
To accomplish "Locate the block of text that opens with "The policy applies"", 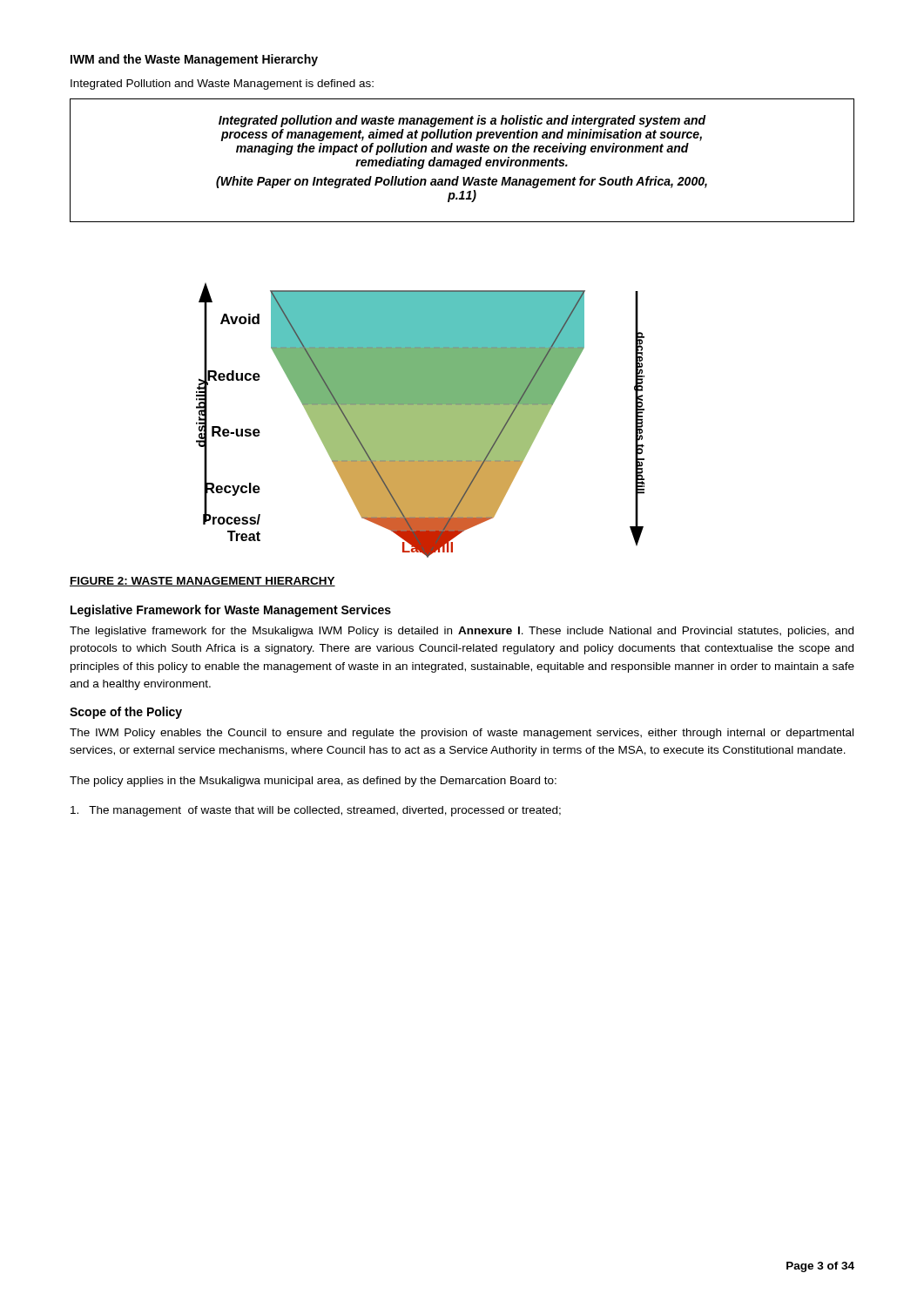I will pyautogui.click(x=313, y=780).
